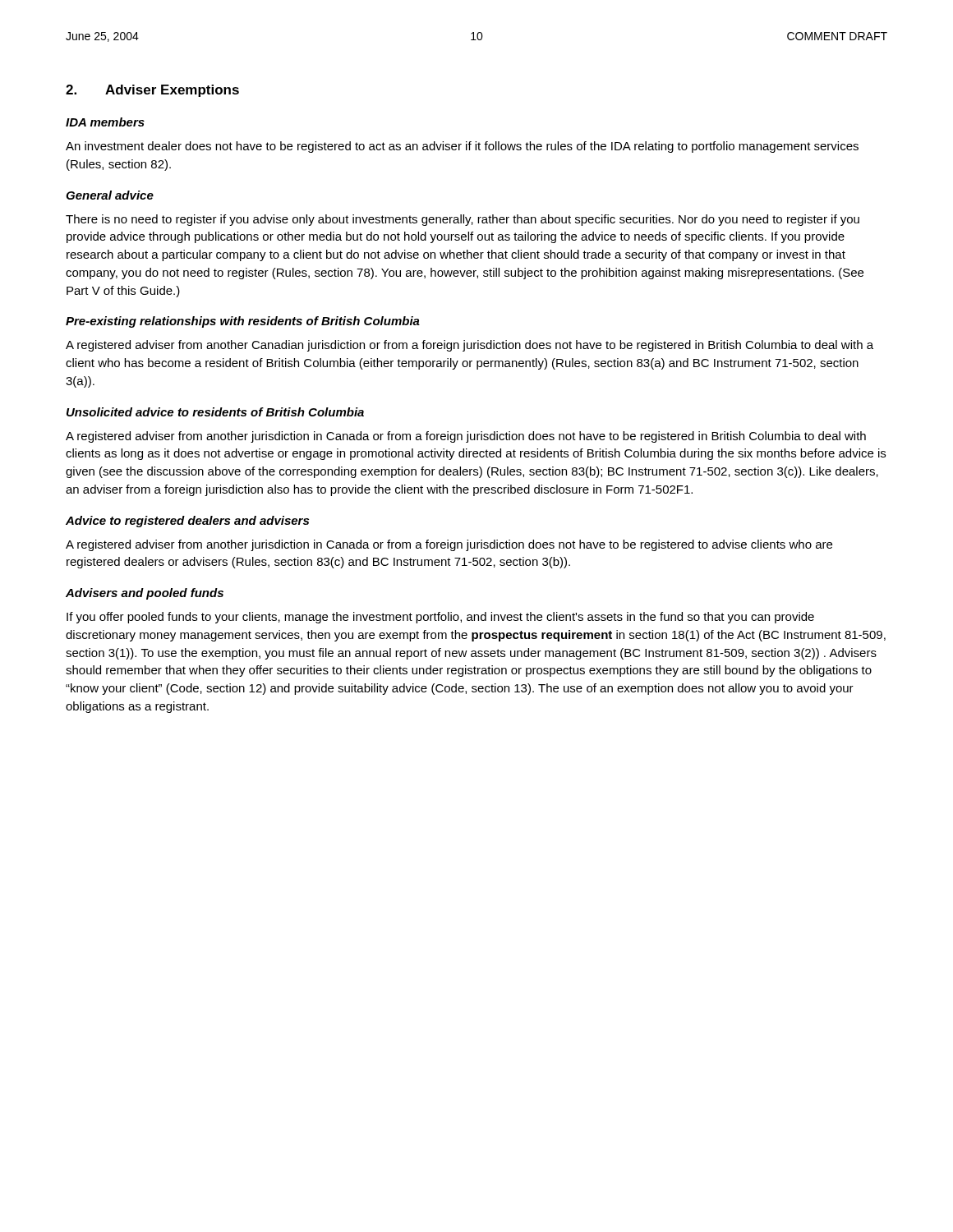
Task: Click on the section header that reads "Advisers and pooled funds"
Action: (145, 593)
